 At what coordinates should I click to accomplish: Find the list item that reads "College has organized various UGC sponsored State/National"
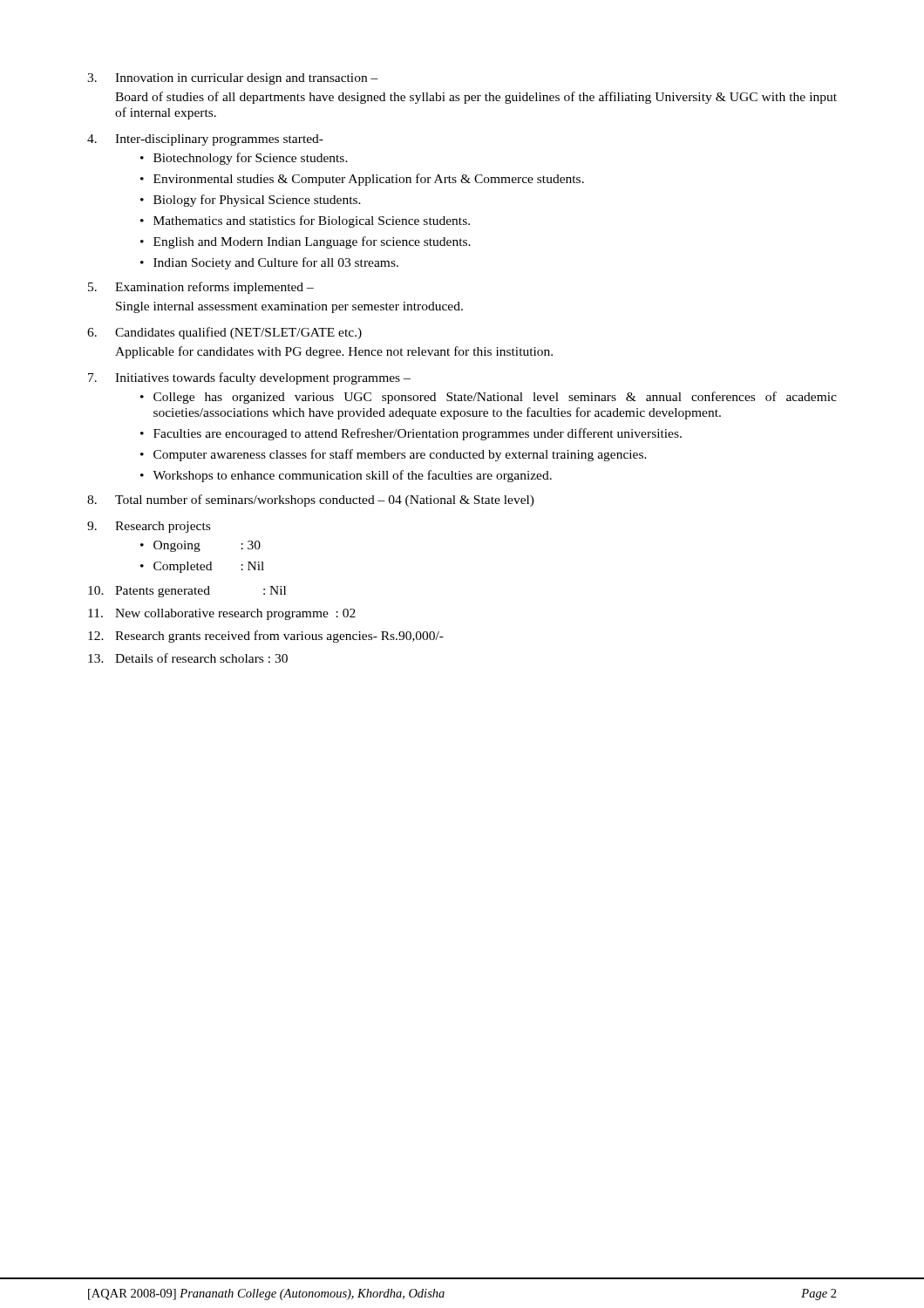495,404
